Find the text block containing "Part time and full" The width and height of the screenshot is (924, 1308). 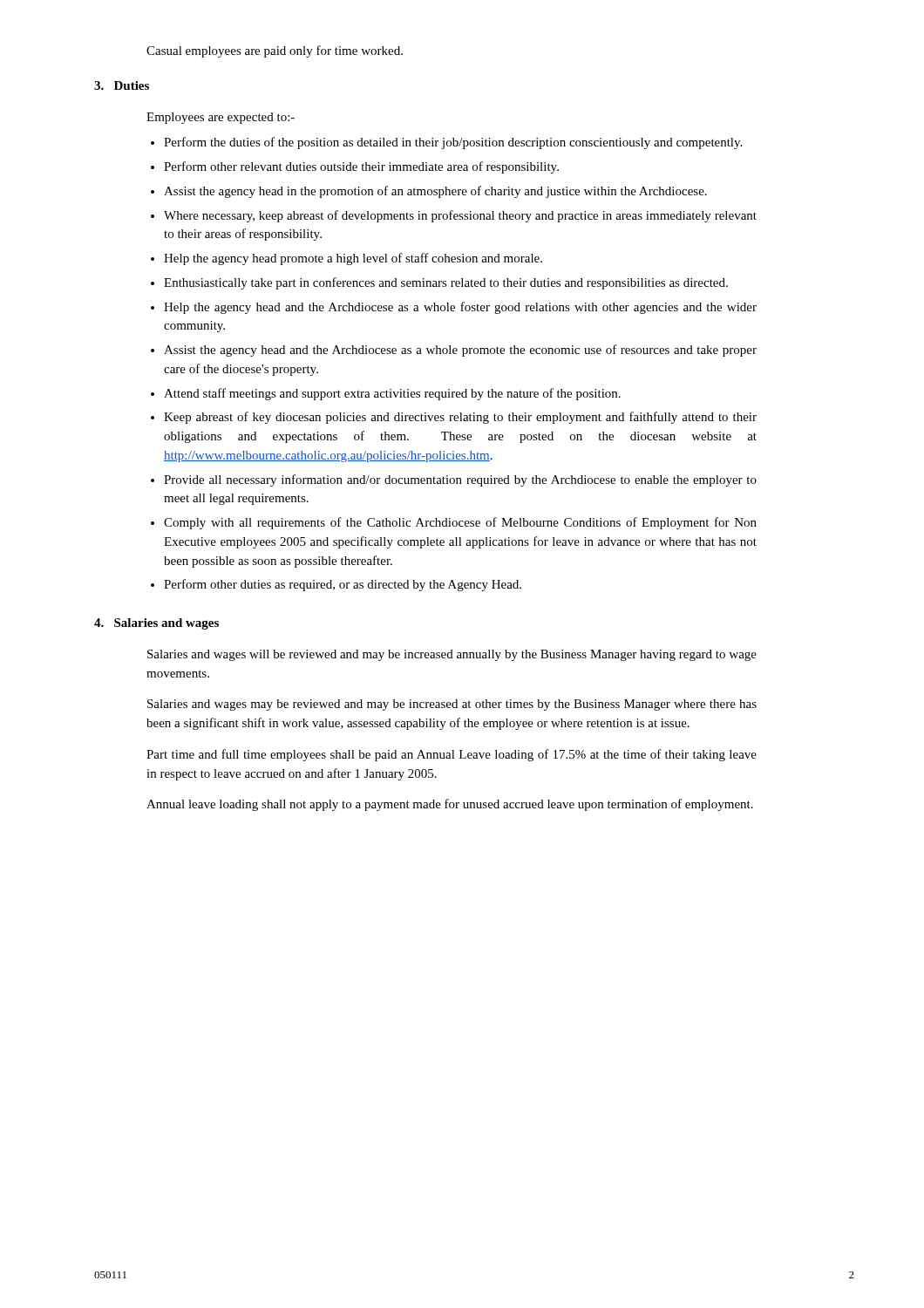[x=452, y=764]
